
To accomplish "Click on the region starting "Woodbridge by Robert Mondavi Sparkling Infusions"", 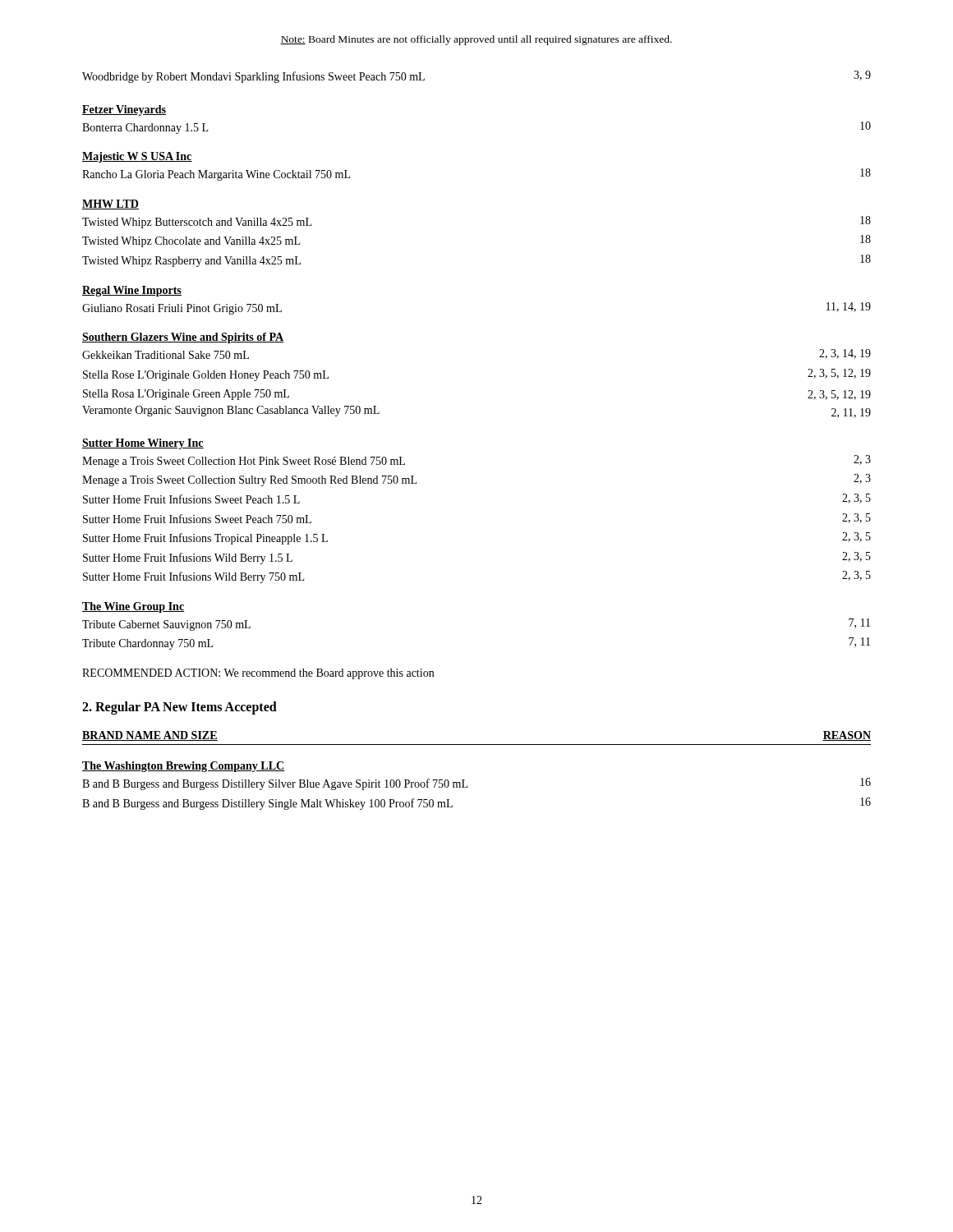I will [253, 77].
